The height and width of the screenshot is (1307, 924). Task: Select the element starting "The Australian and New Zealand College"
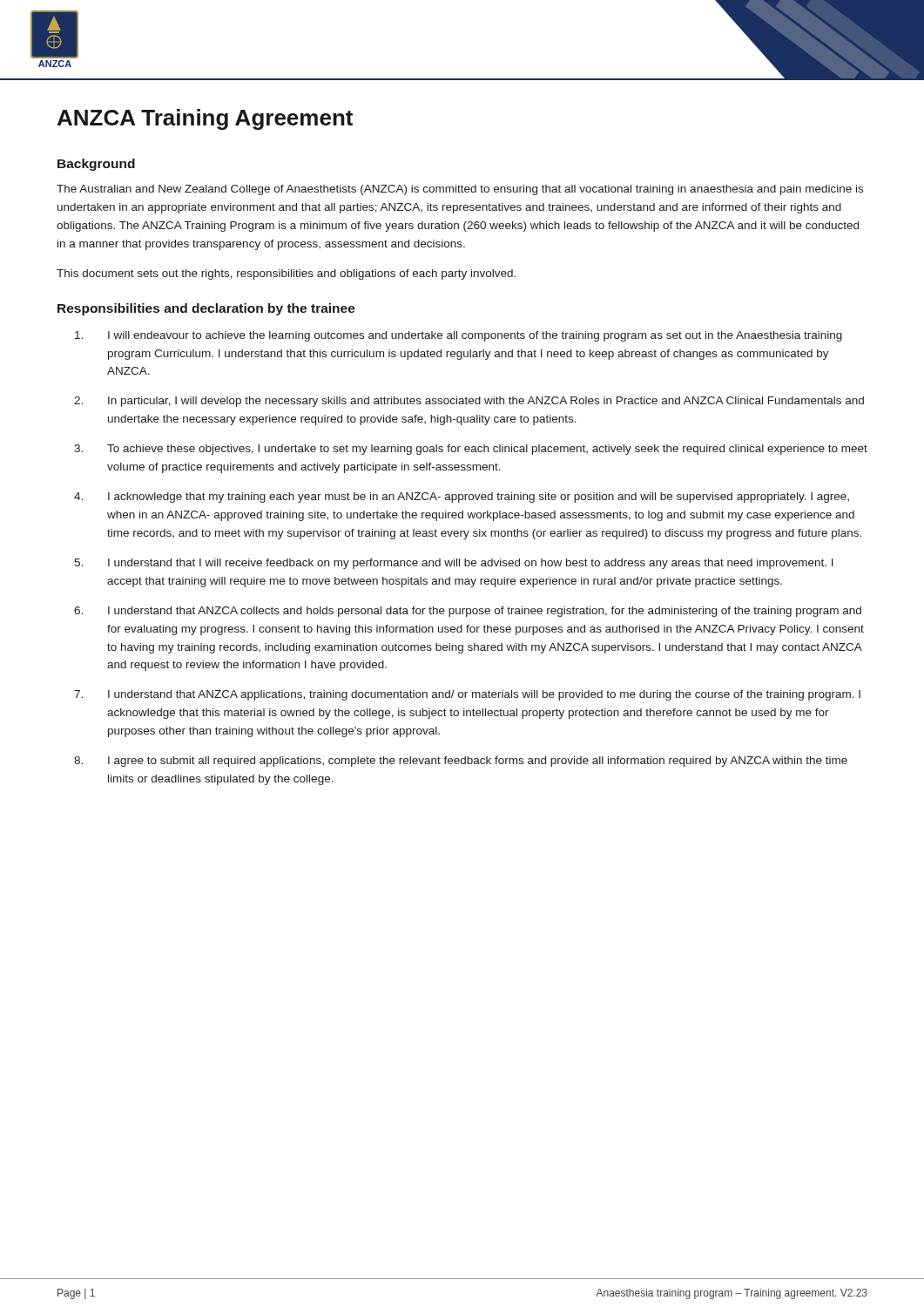[460, 216]
